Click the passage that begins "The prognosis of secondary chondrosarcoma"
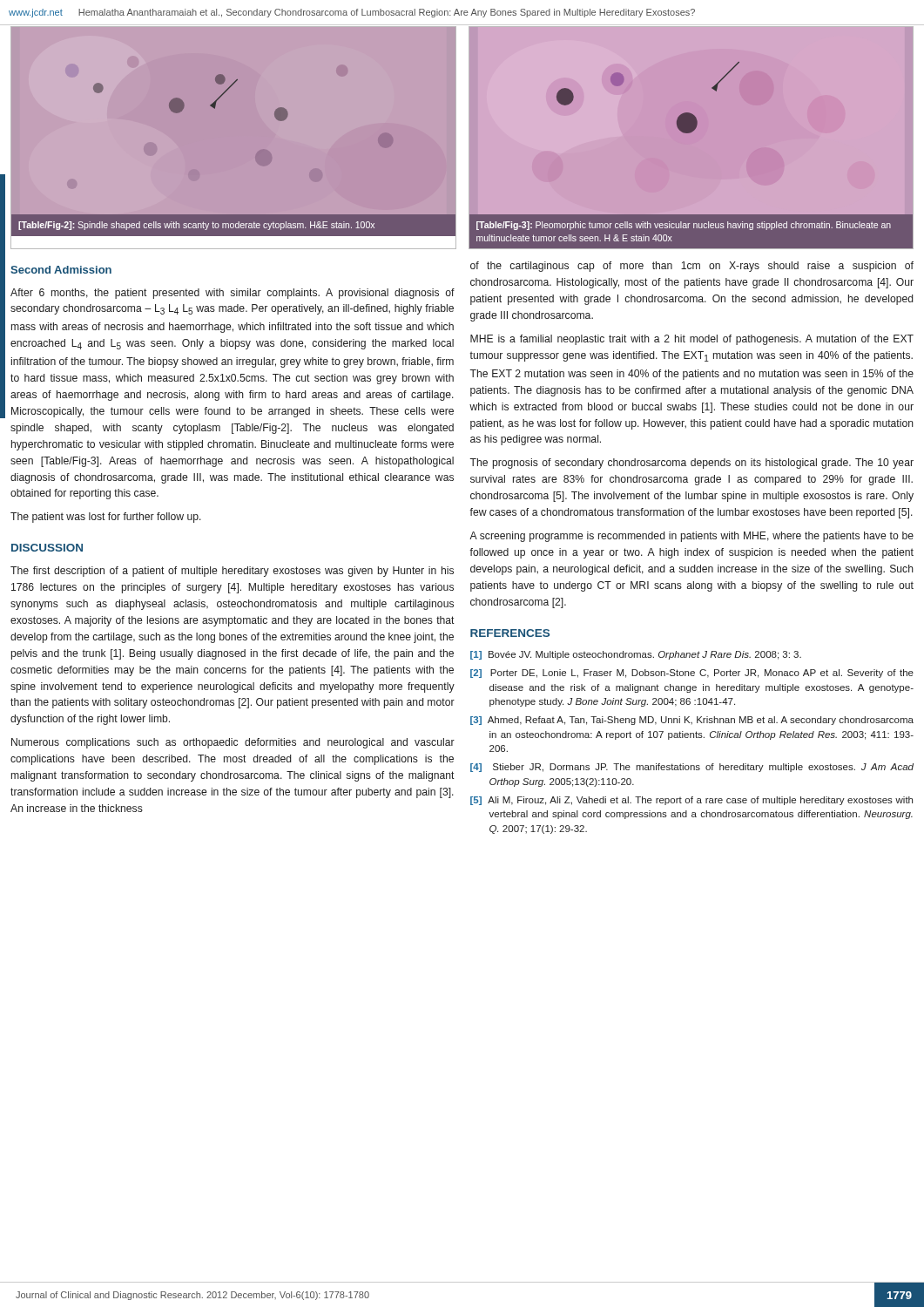This screenshot has height=1307, width=924. click(x=692, y=488)
